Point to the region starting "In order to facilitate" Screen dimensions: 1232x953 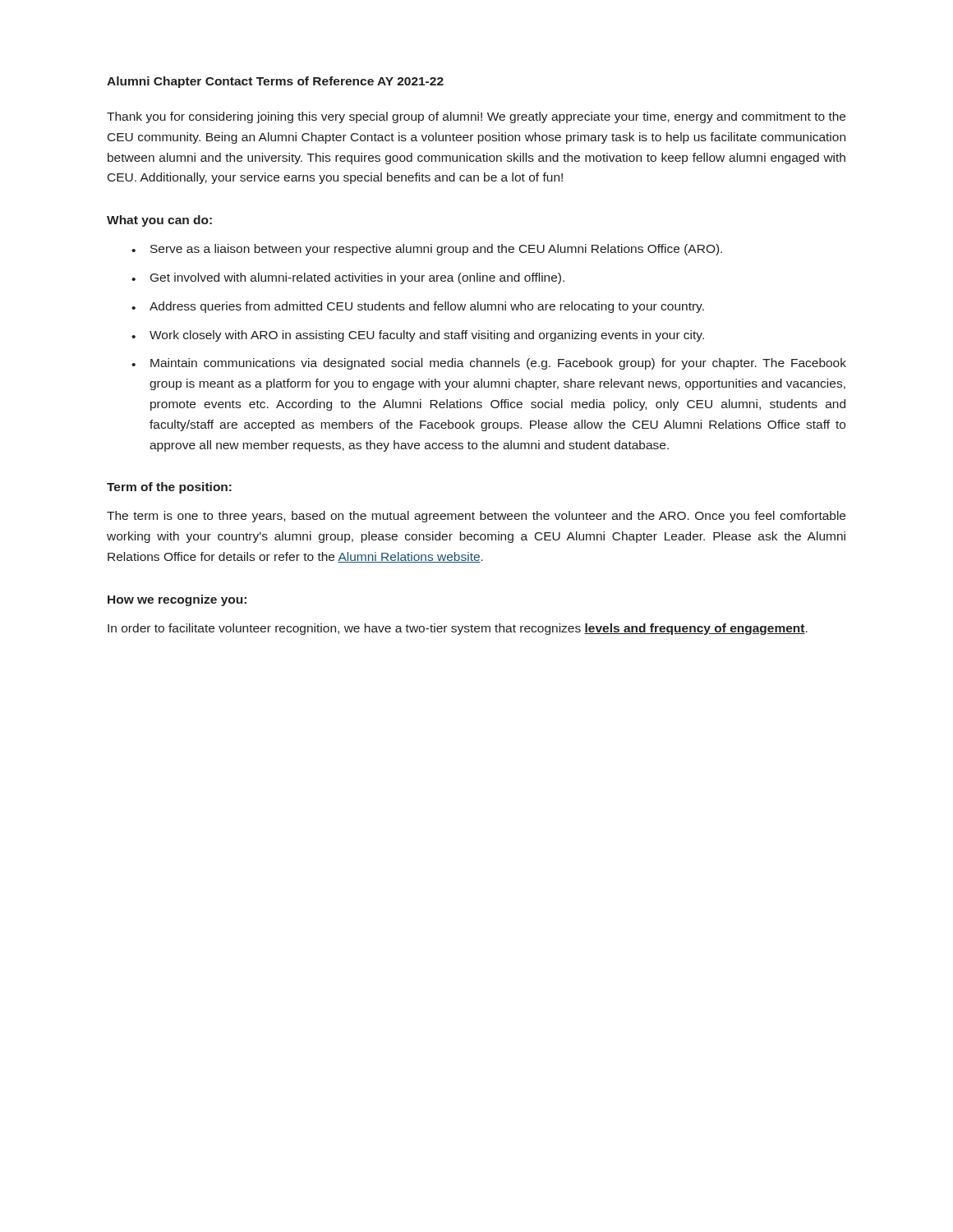pos(458,628)
